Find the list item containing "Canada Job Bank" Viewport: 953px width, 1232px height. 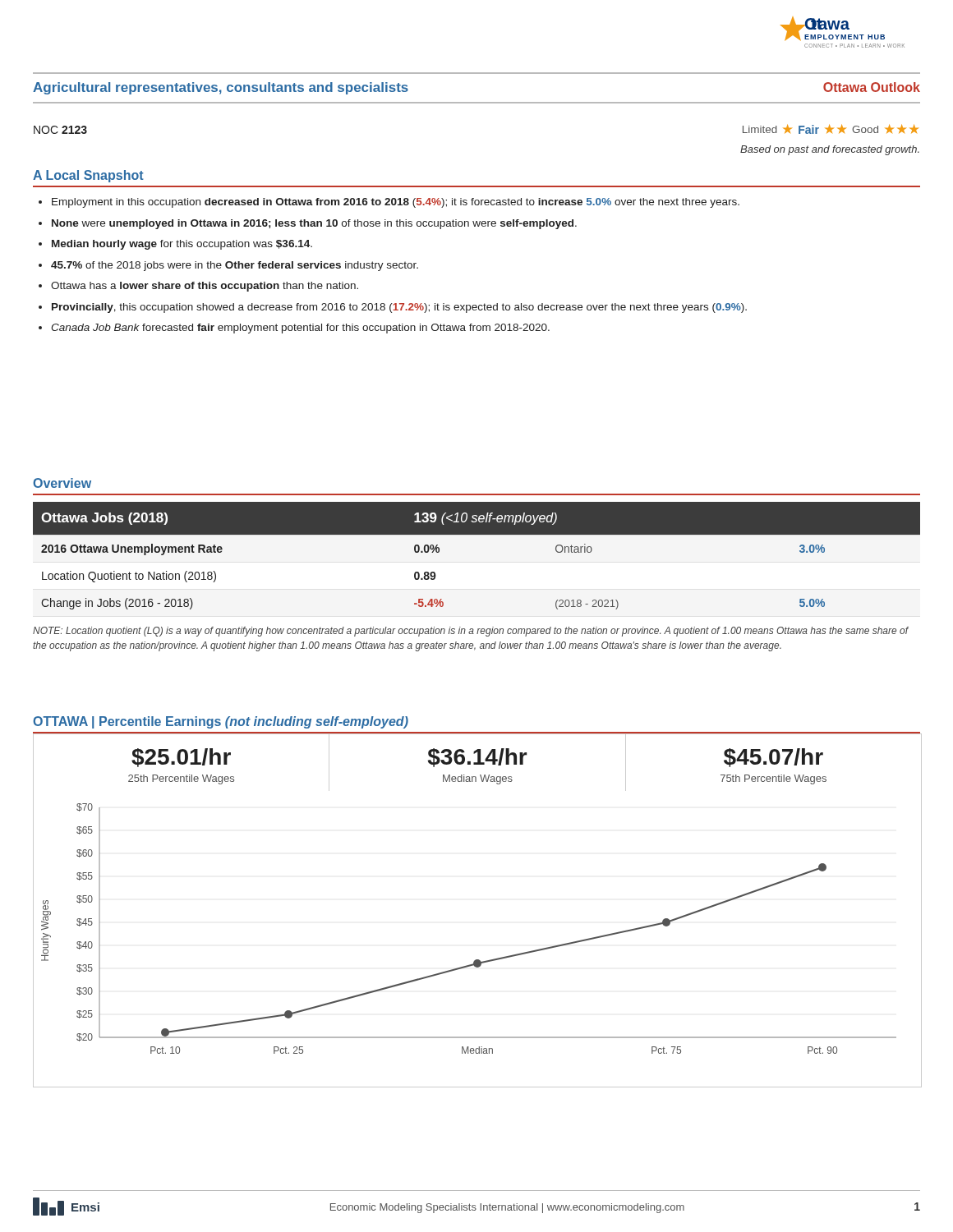click(x=301, y=328)
